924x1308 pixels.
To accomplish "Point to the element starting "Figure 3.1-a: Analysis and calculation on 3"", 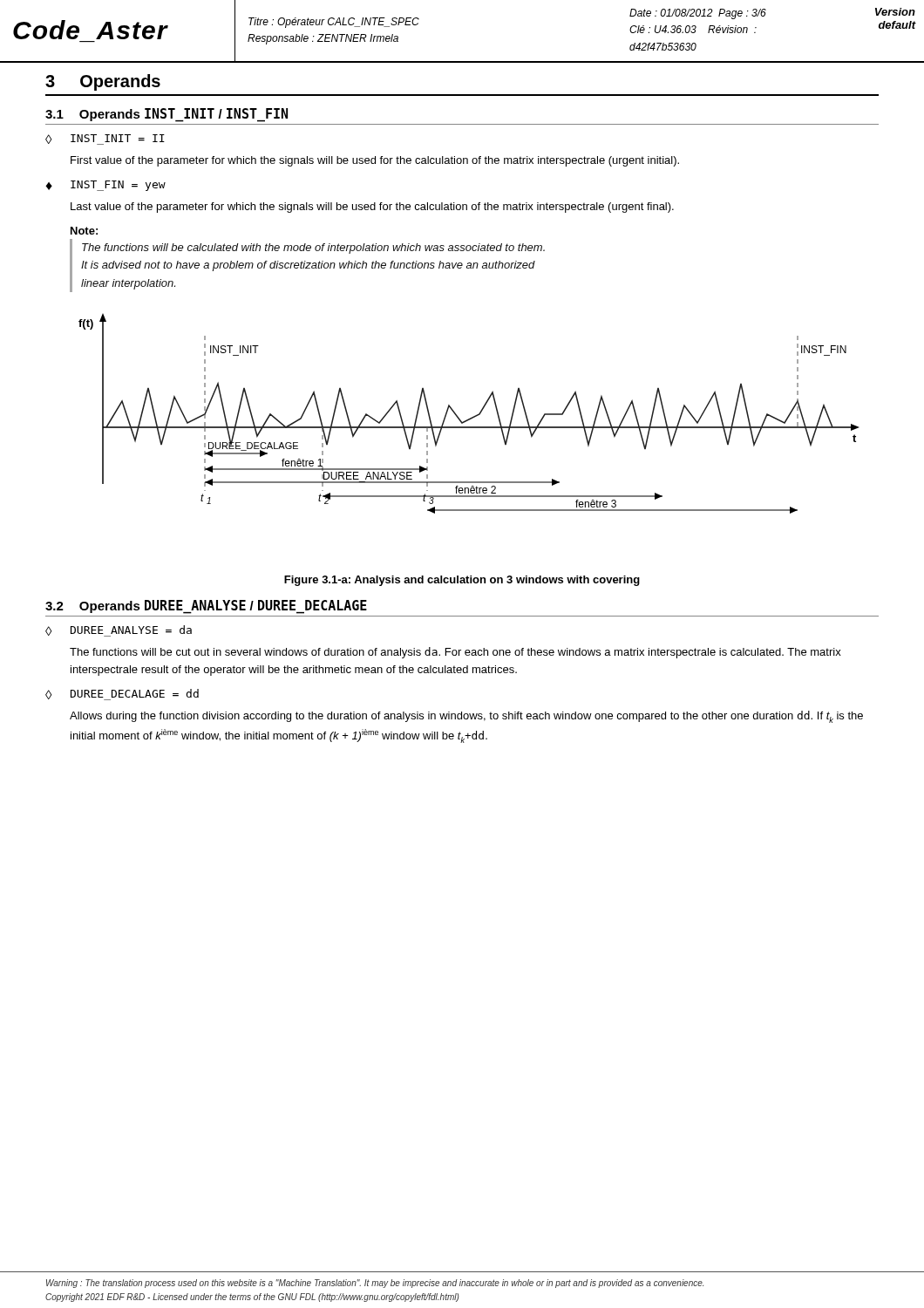I will click(462, 579).
